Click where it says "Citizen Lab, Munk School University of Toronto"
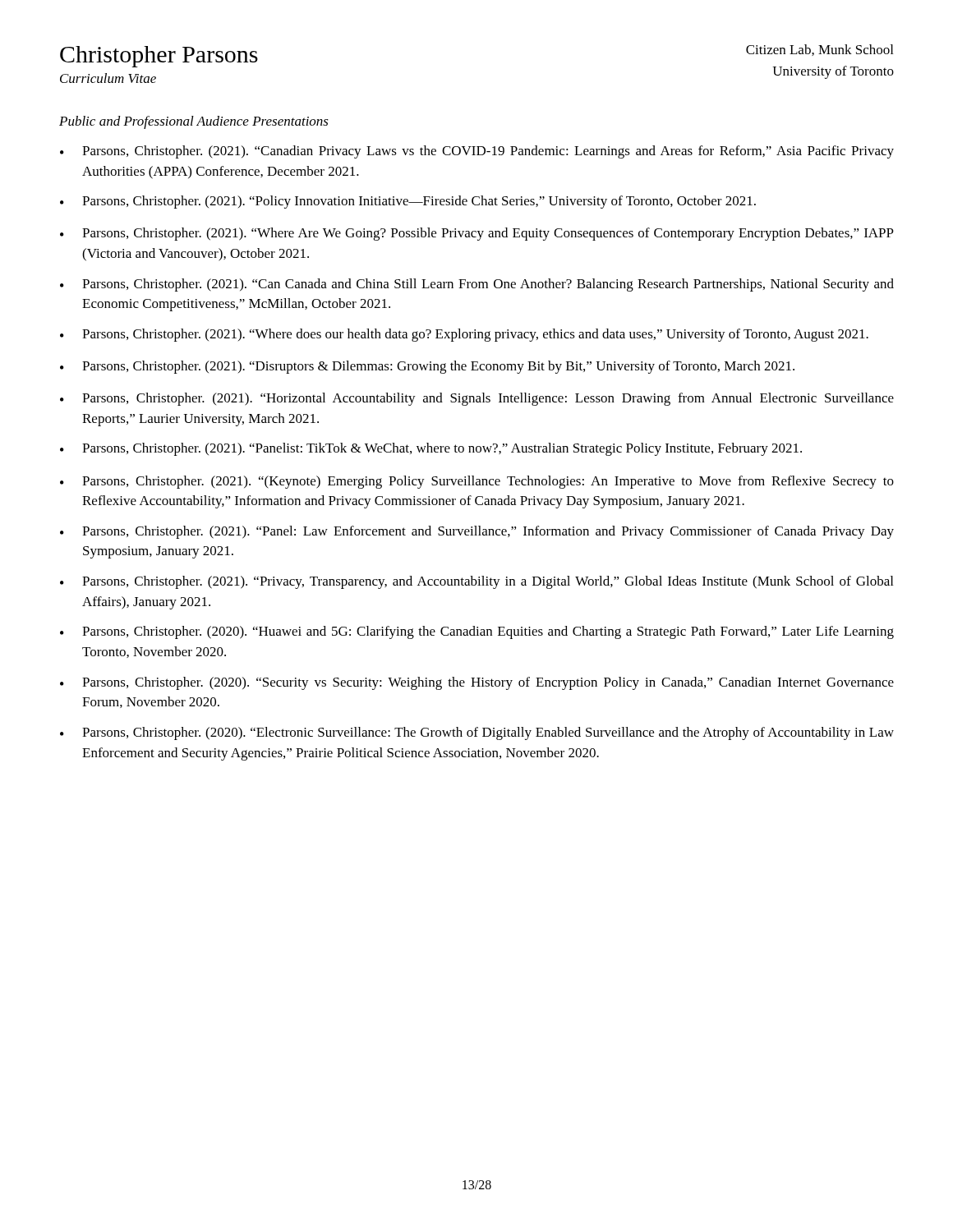This screenshot has height=1232, width=953. (x=820, y=60)
